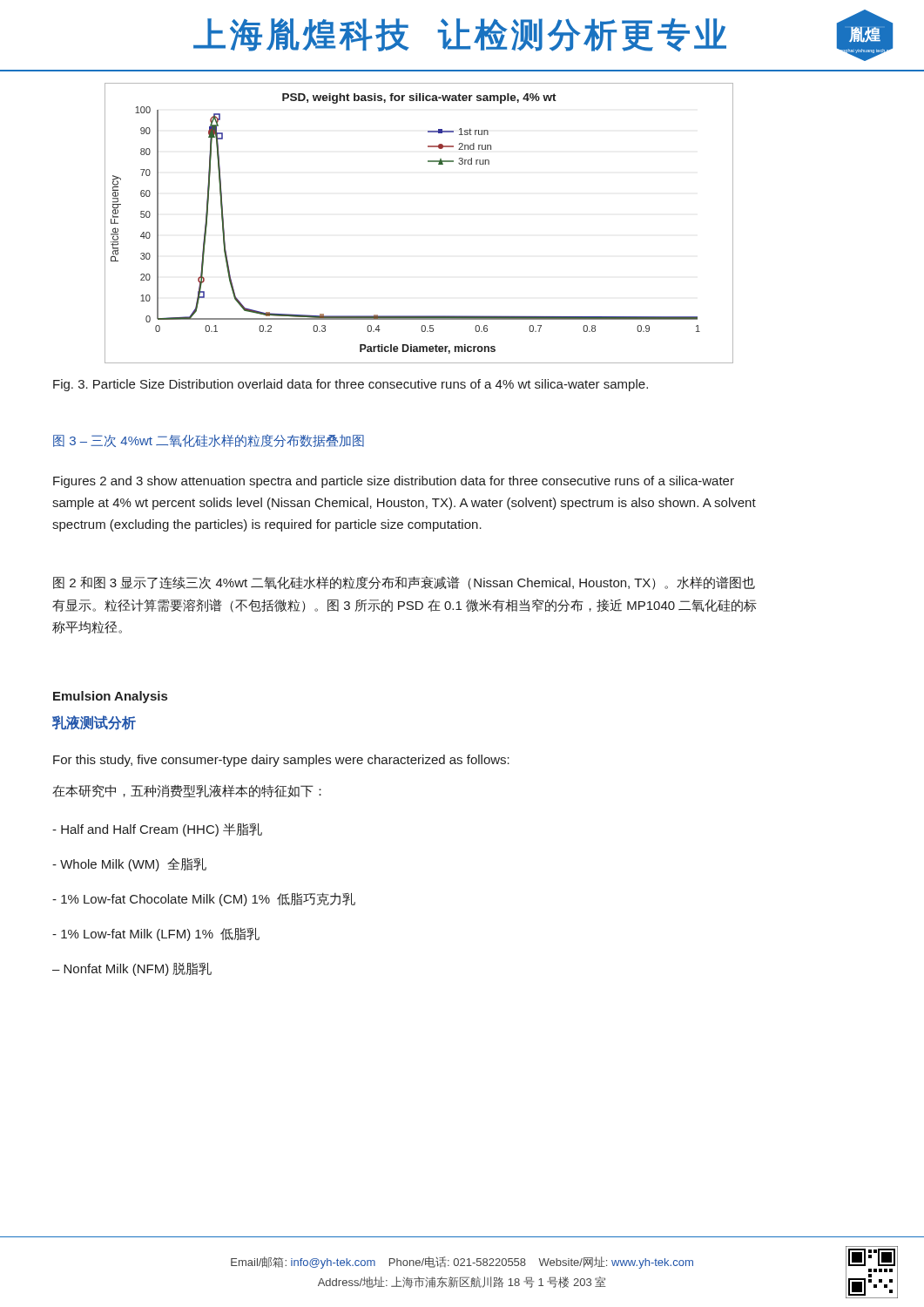Click on the text block with the text "For this study, five consumer-type dairy samples were"
This screenshot has width=924, height=1307.
[x=281, y=759]
